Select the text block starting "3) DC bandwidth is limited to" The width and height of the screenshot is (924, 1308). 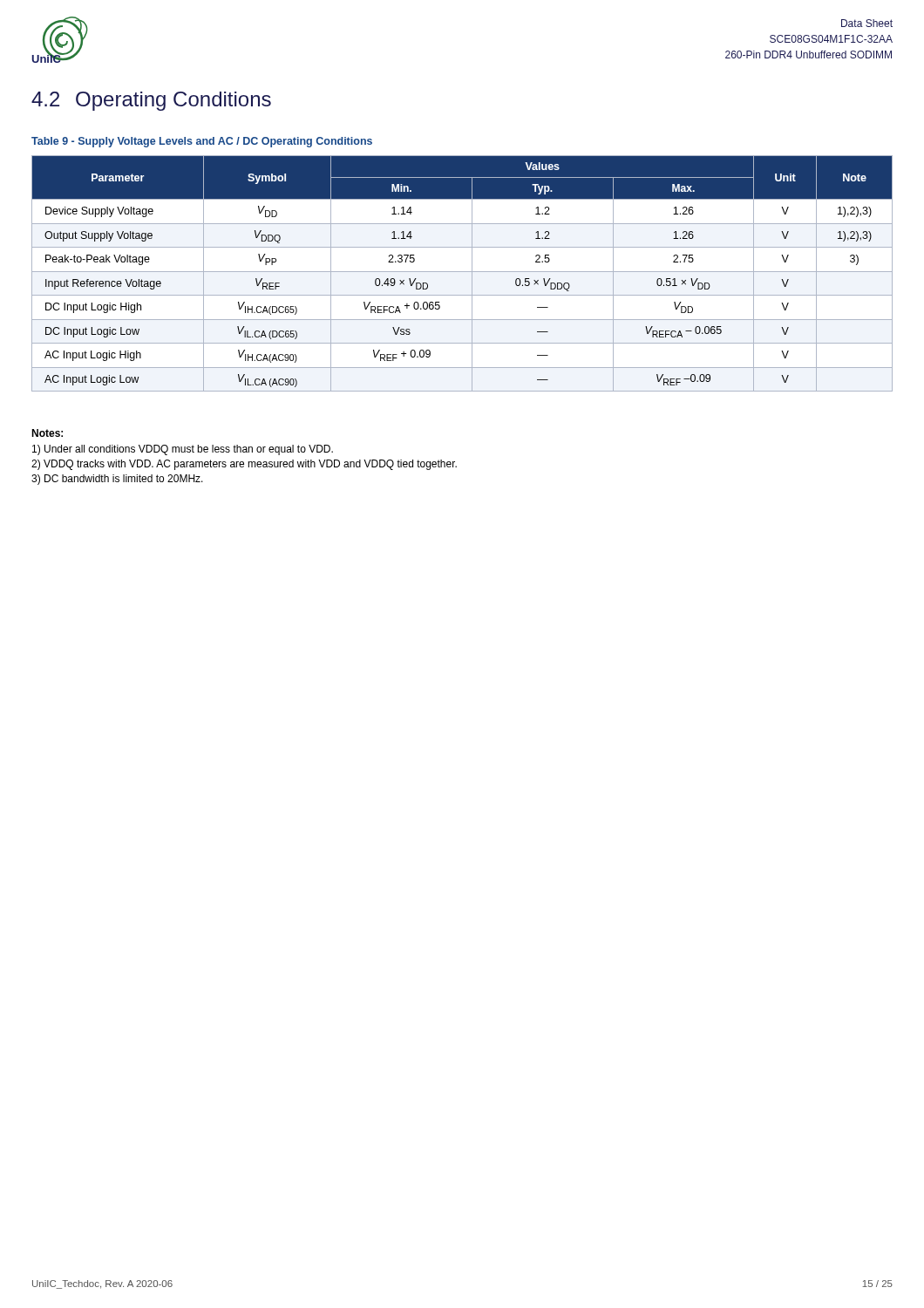pyautogui.click(x=117, y=479)
